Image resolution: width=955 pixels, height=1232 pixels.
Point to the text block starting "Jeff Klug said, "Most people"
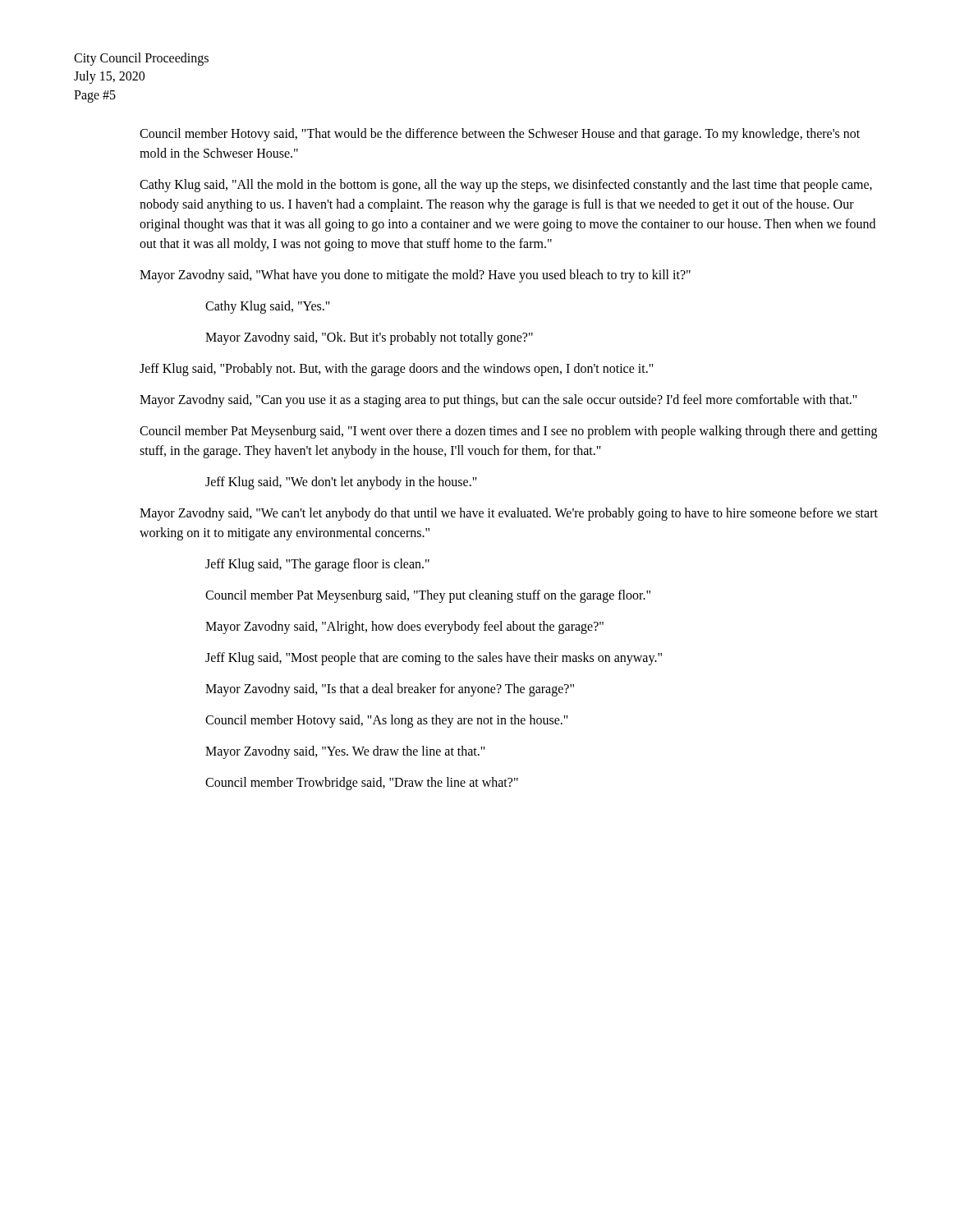tap(434, 658)
